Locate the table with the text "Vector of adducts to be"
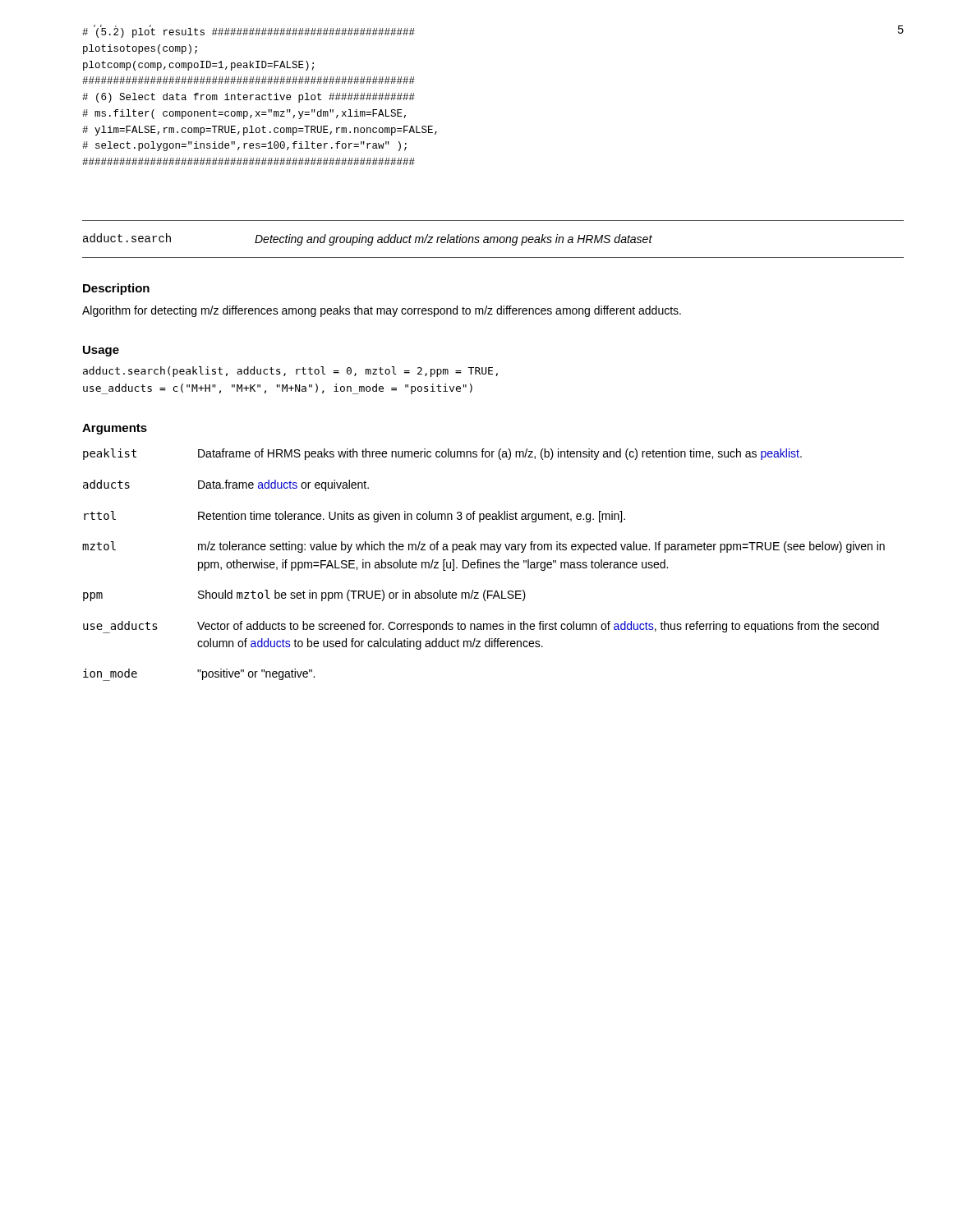 493,567
